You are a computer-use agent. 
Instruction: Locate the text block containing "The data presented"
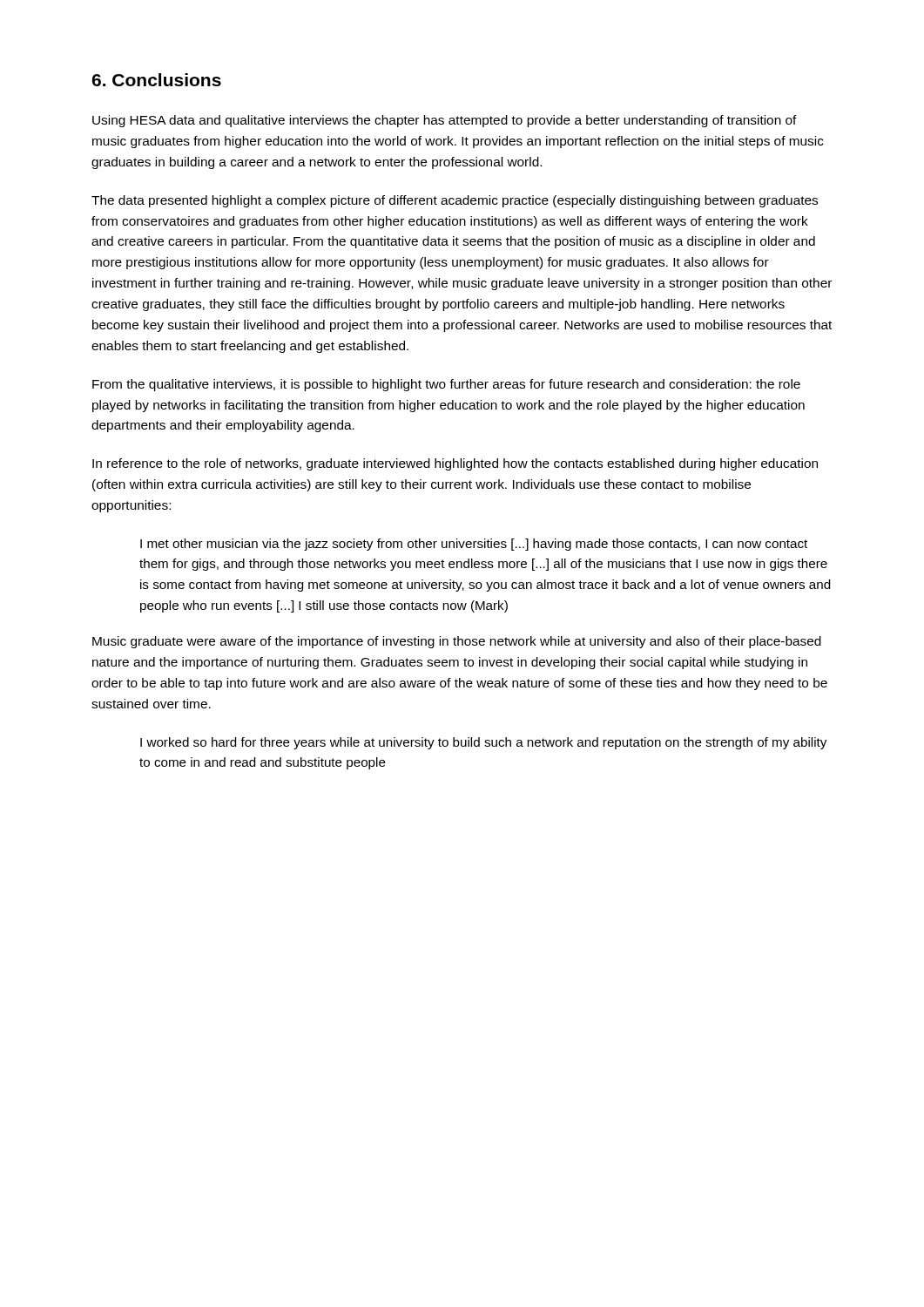[462, 272]
